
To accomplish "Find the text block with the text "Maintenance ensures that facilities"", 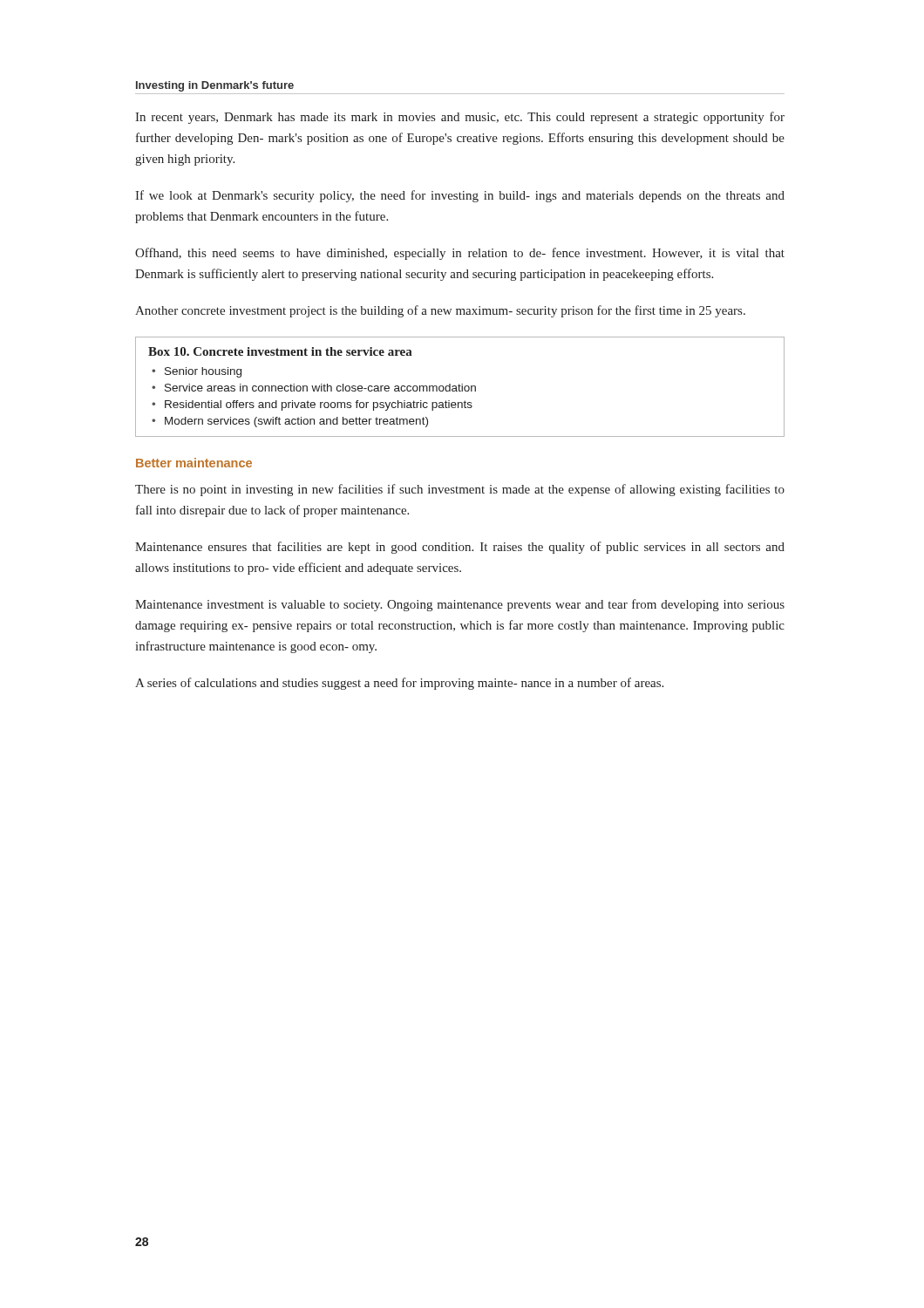I will point(460,557).
